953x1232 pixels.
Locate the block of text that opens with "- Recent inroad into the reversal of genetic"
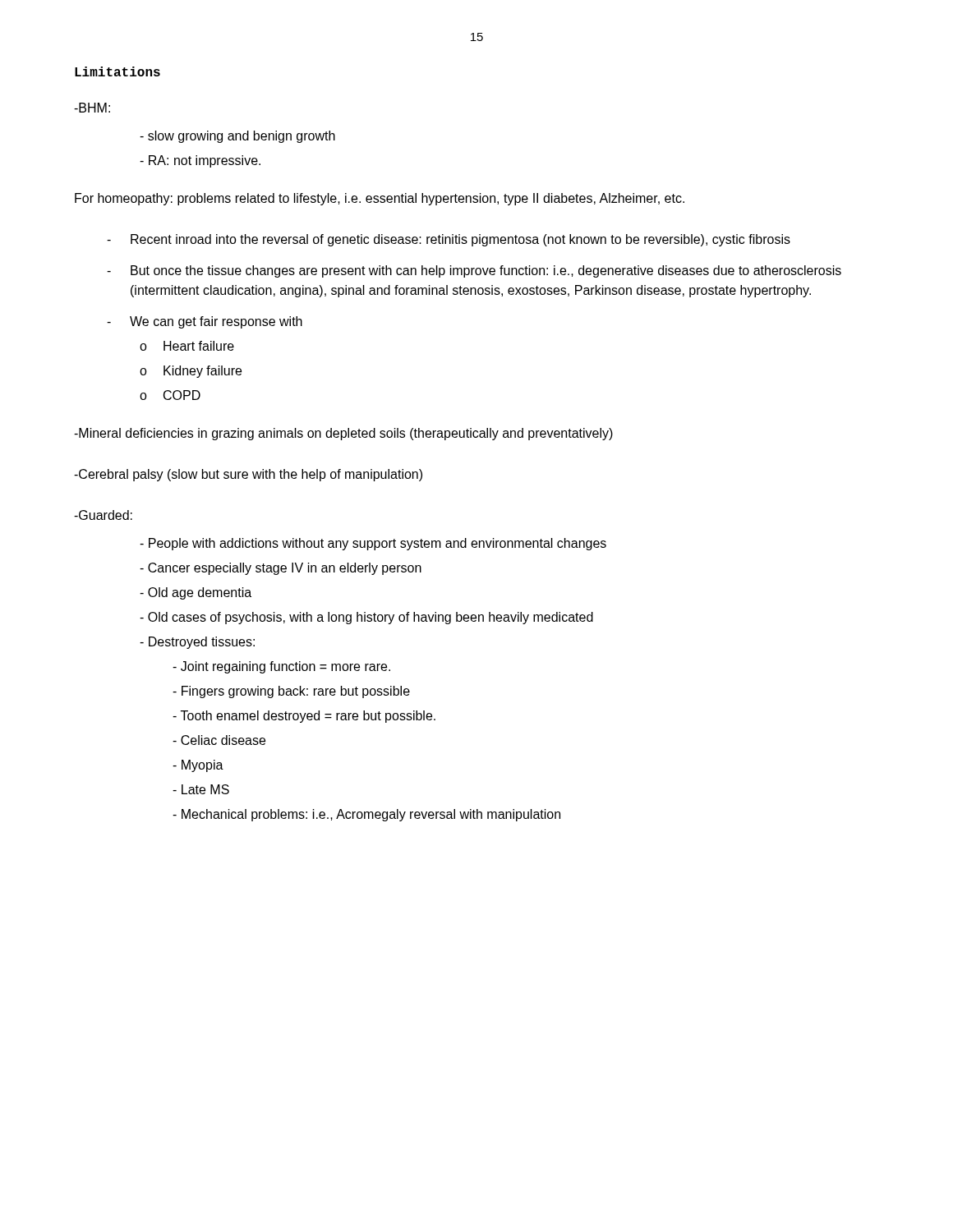(x=449, y=240)
